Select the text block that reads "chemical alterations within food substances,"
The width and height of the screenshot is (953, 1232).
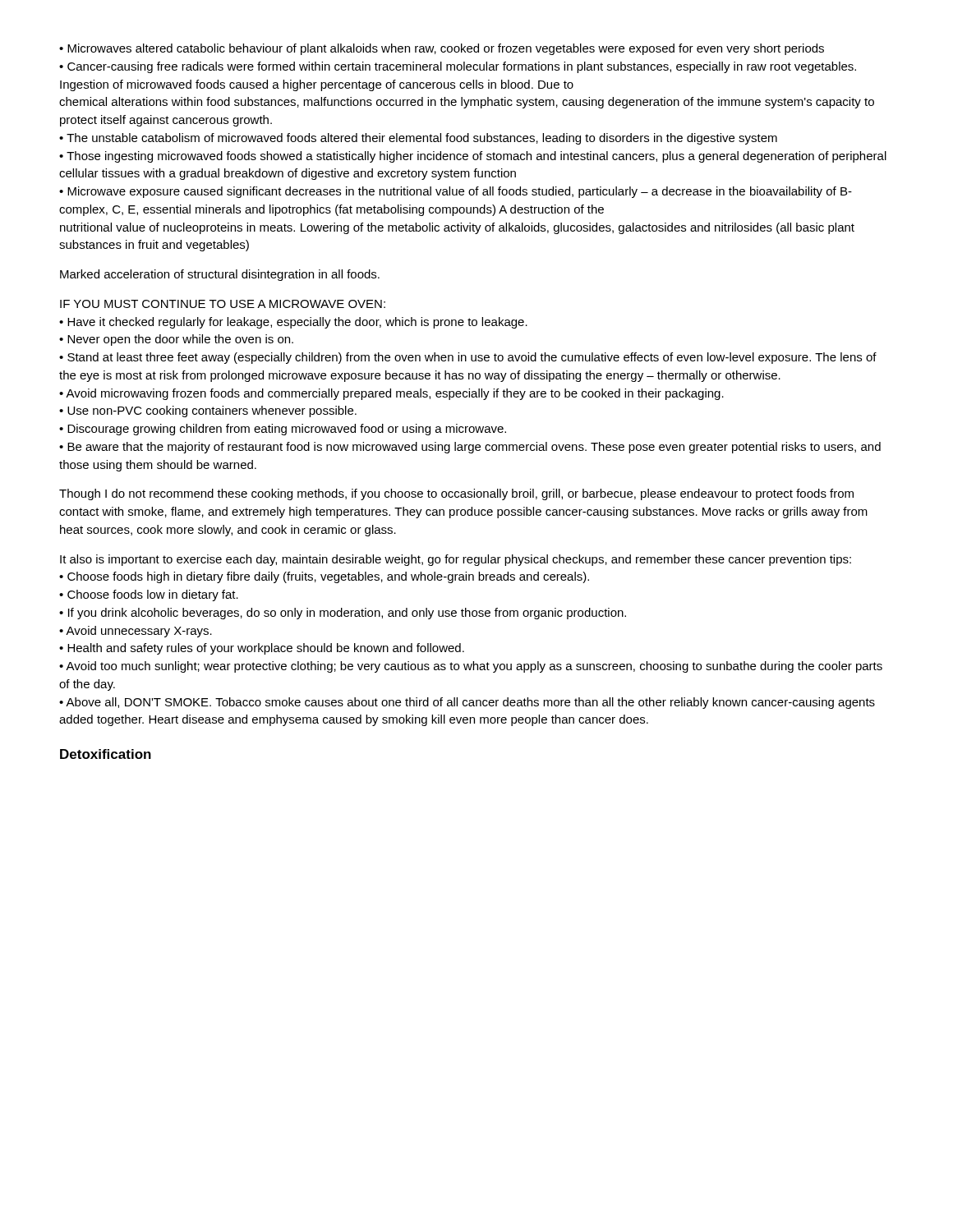click(467, 111)
